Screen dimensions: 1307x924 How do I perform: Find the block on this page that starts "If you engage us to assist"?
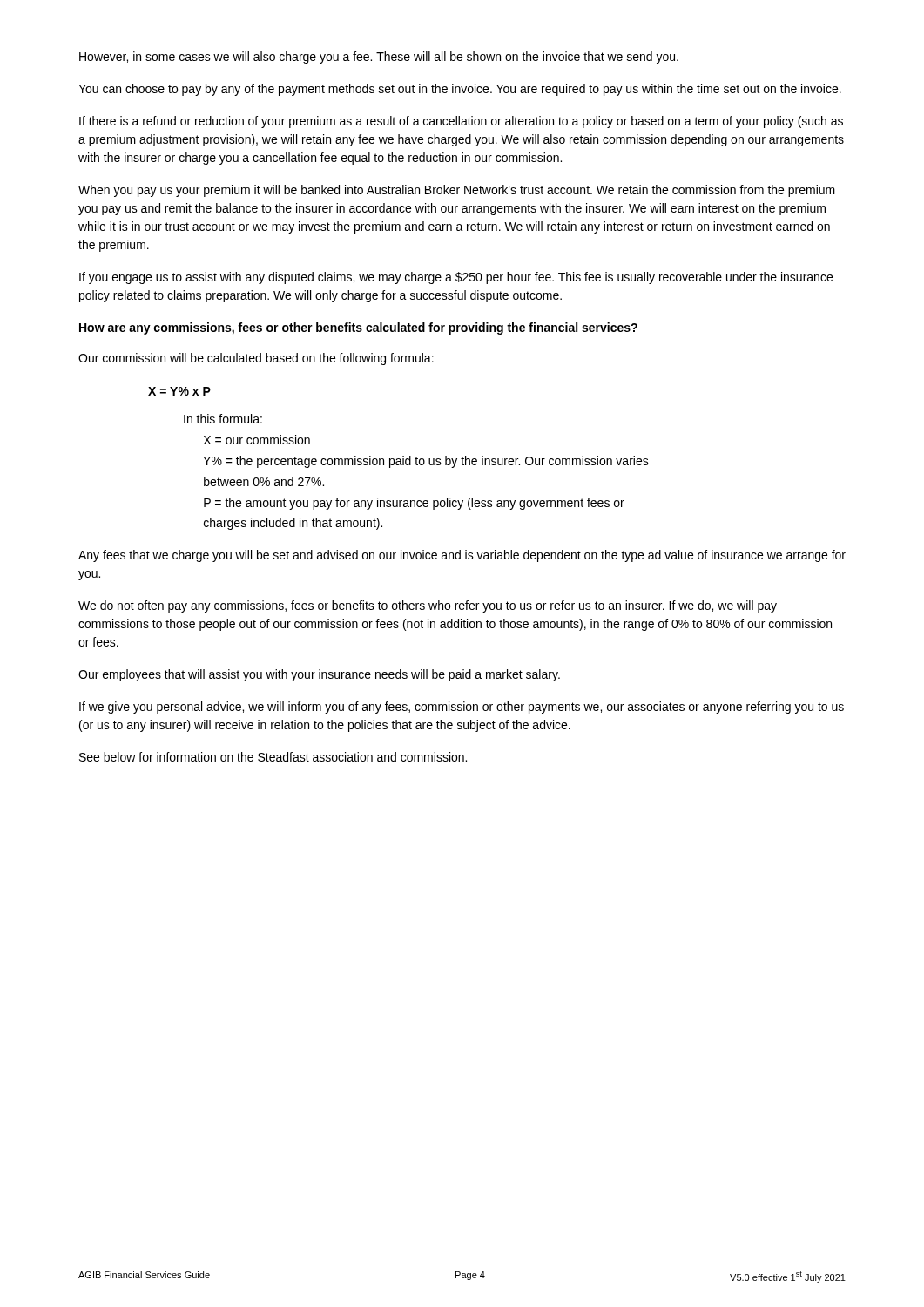click(462, 287)
